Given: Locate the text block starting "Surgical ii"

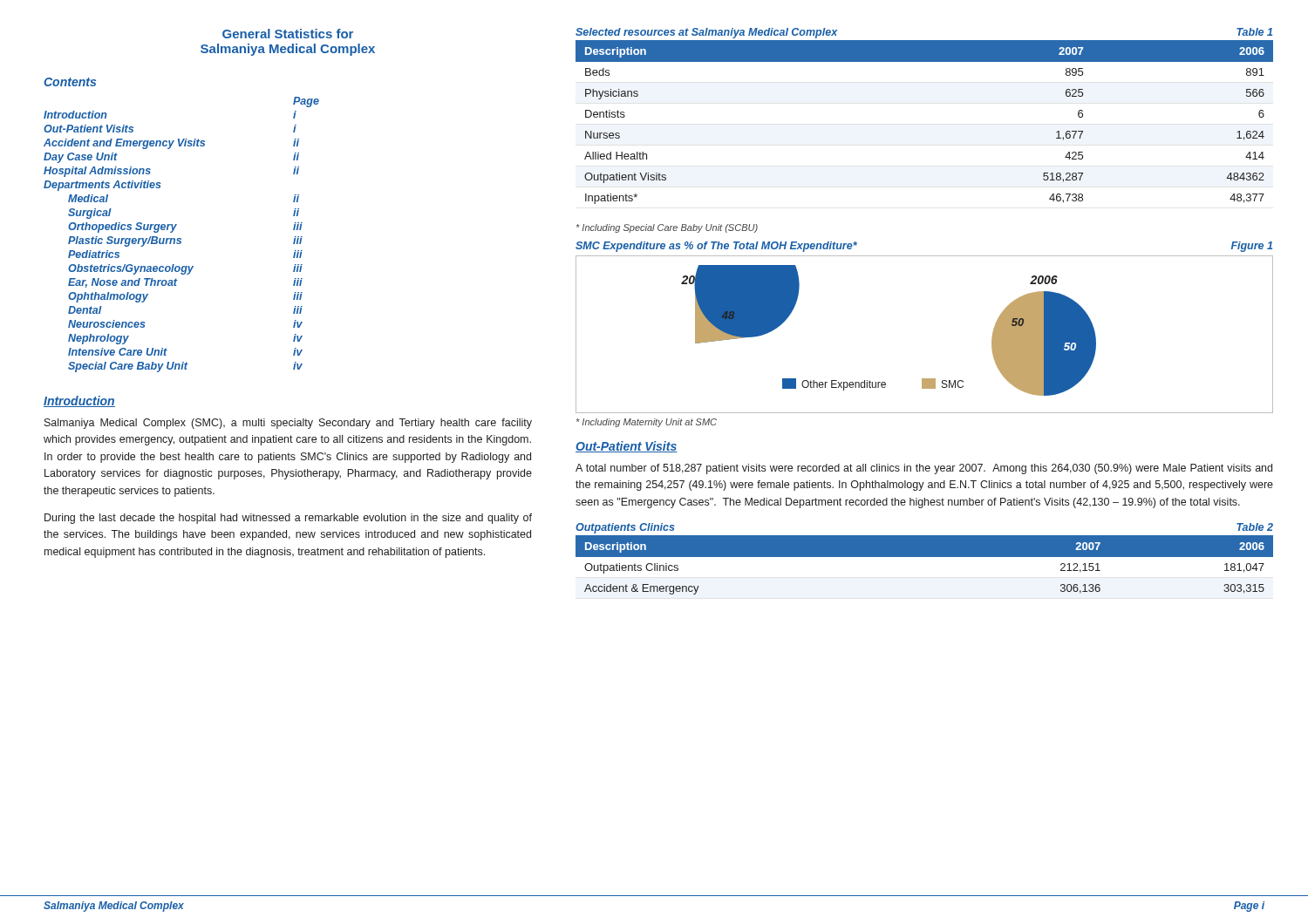Looking at the screenshot, I should click(x=84, y=213).
